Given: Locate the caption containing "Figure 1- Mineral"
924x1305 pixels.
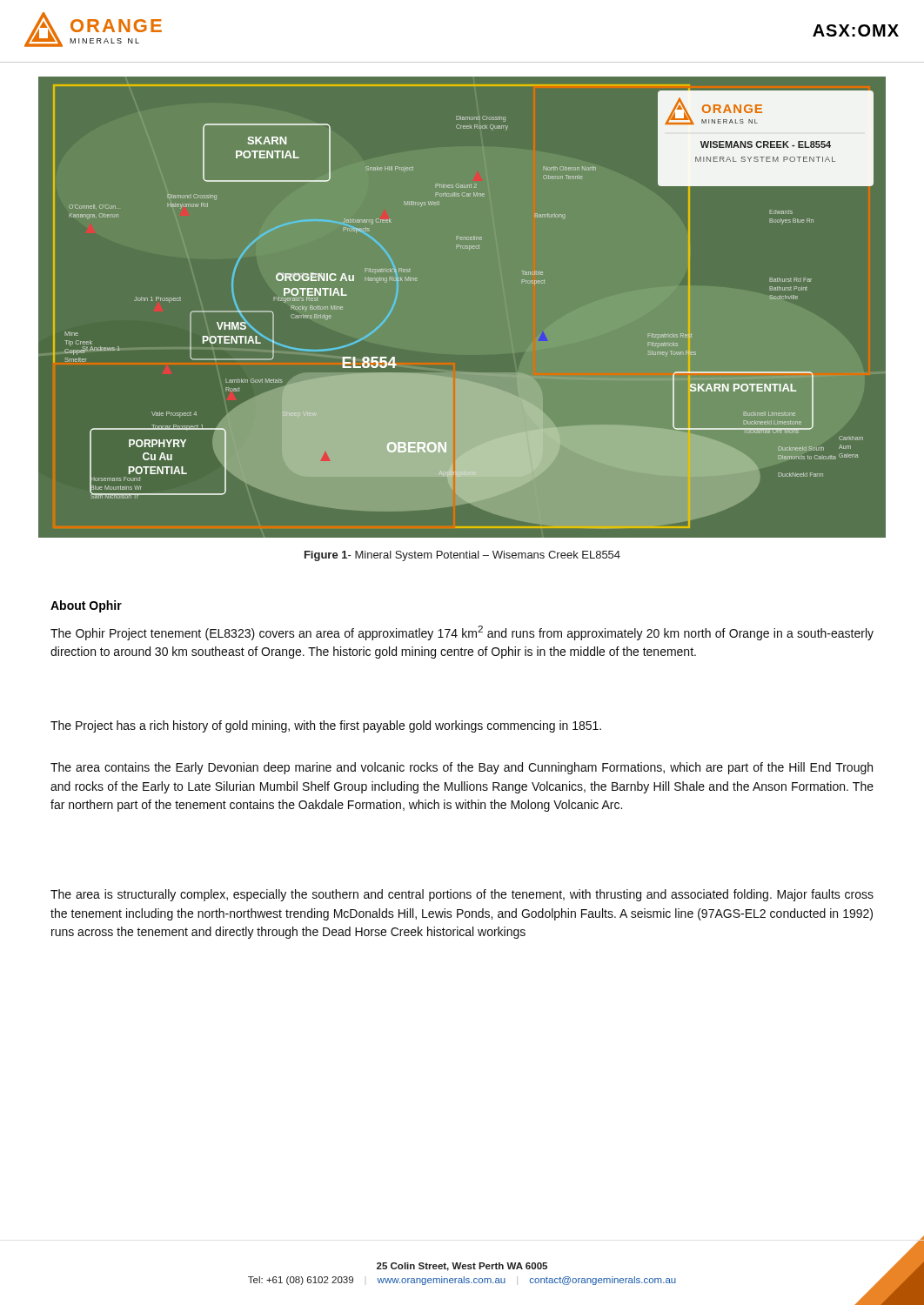Looking at the screenshot, I should (x=462, y=555).
